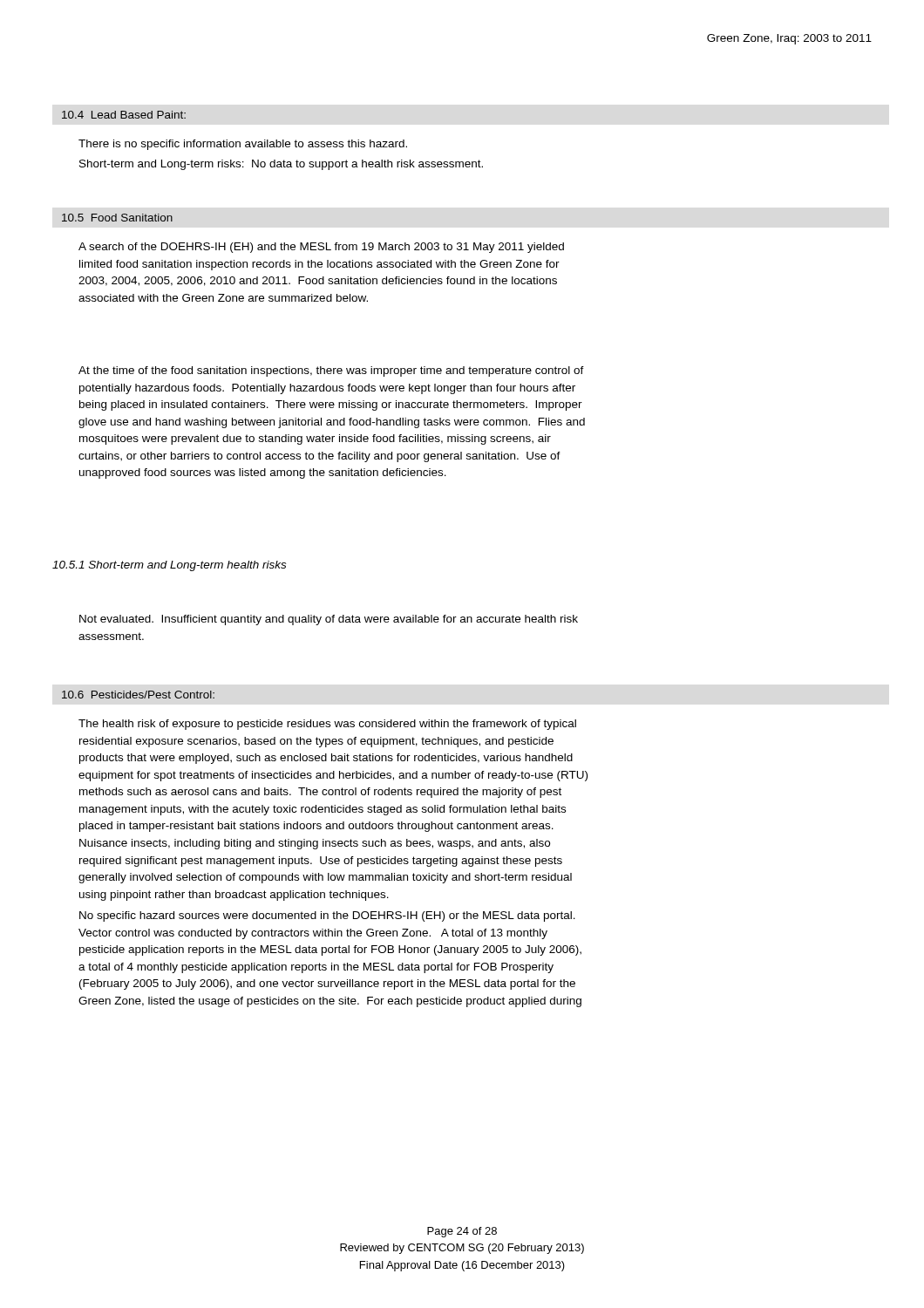
Task: Locate the block starting "There is no specific"
Action: (x=243, y=143)
